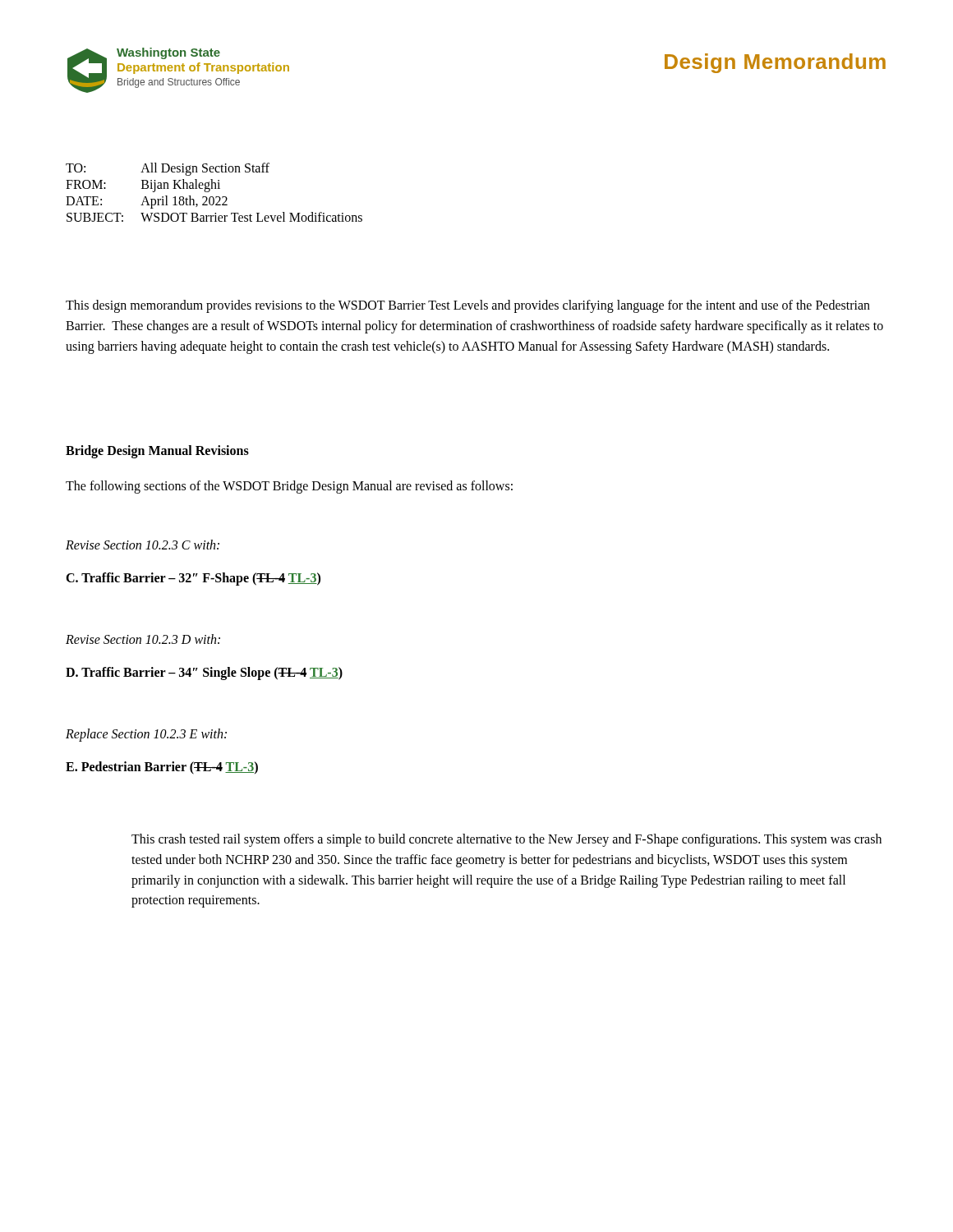Find the region starting "E. Pedestrian Barrier (TL-4"

click(162, 767)
